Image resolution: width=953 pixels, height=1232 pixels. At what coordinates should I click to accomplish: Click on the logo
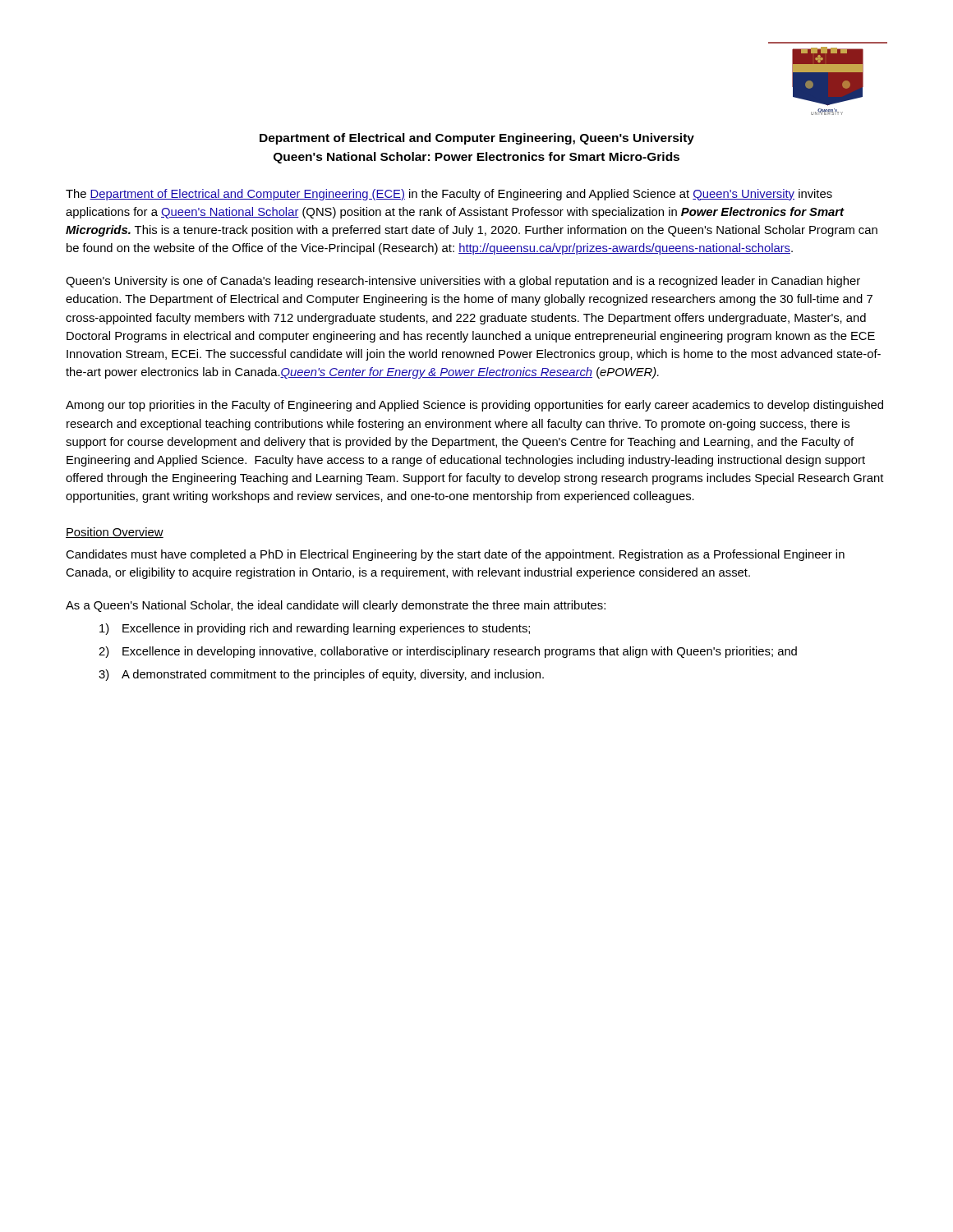coord(828,78)
